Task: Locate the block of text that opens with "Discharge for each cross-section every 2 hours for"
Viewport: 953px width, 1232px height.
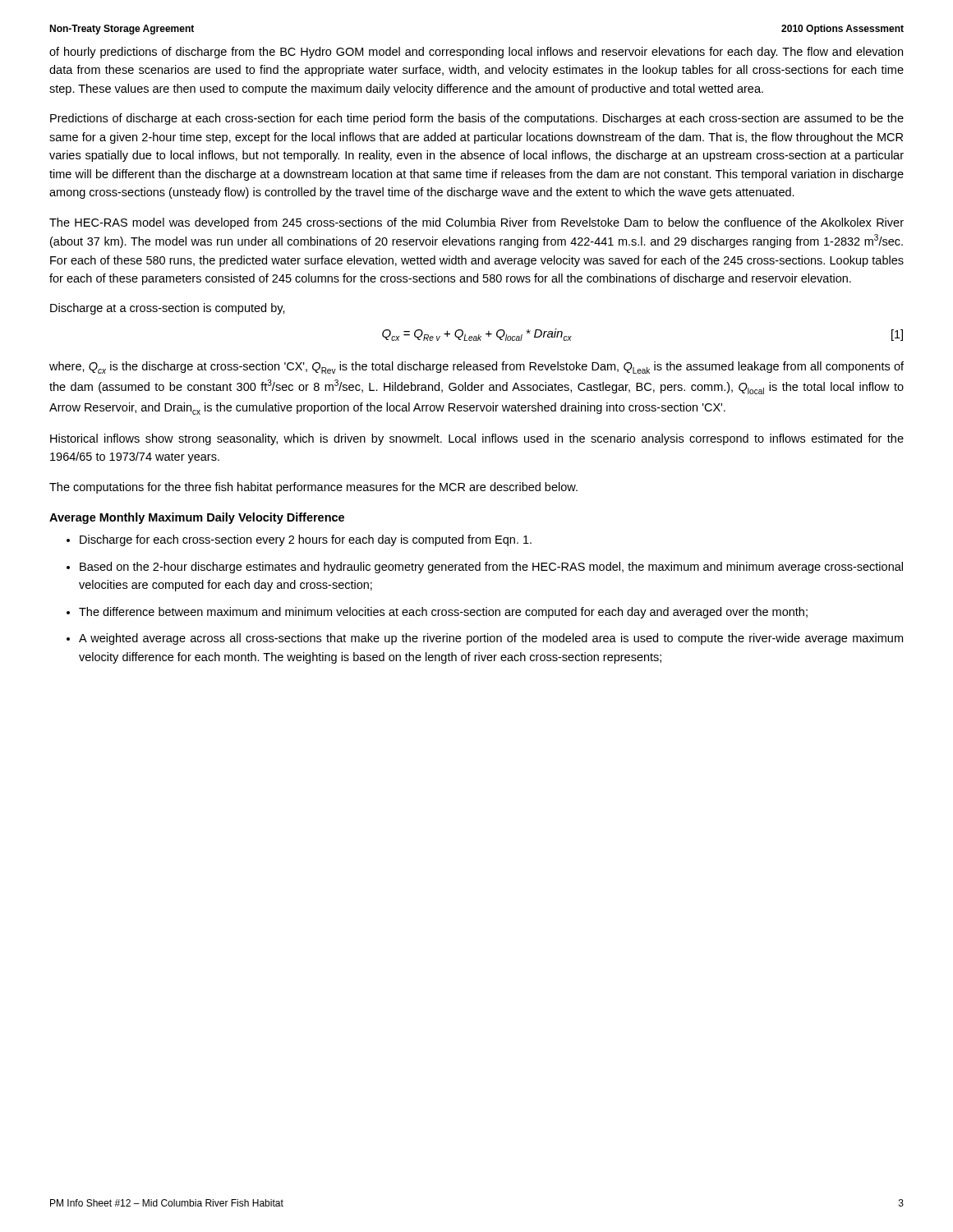Action: click(x=491, y=540)
